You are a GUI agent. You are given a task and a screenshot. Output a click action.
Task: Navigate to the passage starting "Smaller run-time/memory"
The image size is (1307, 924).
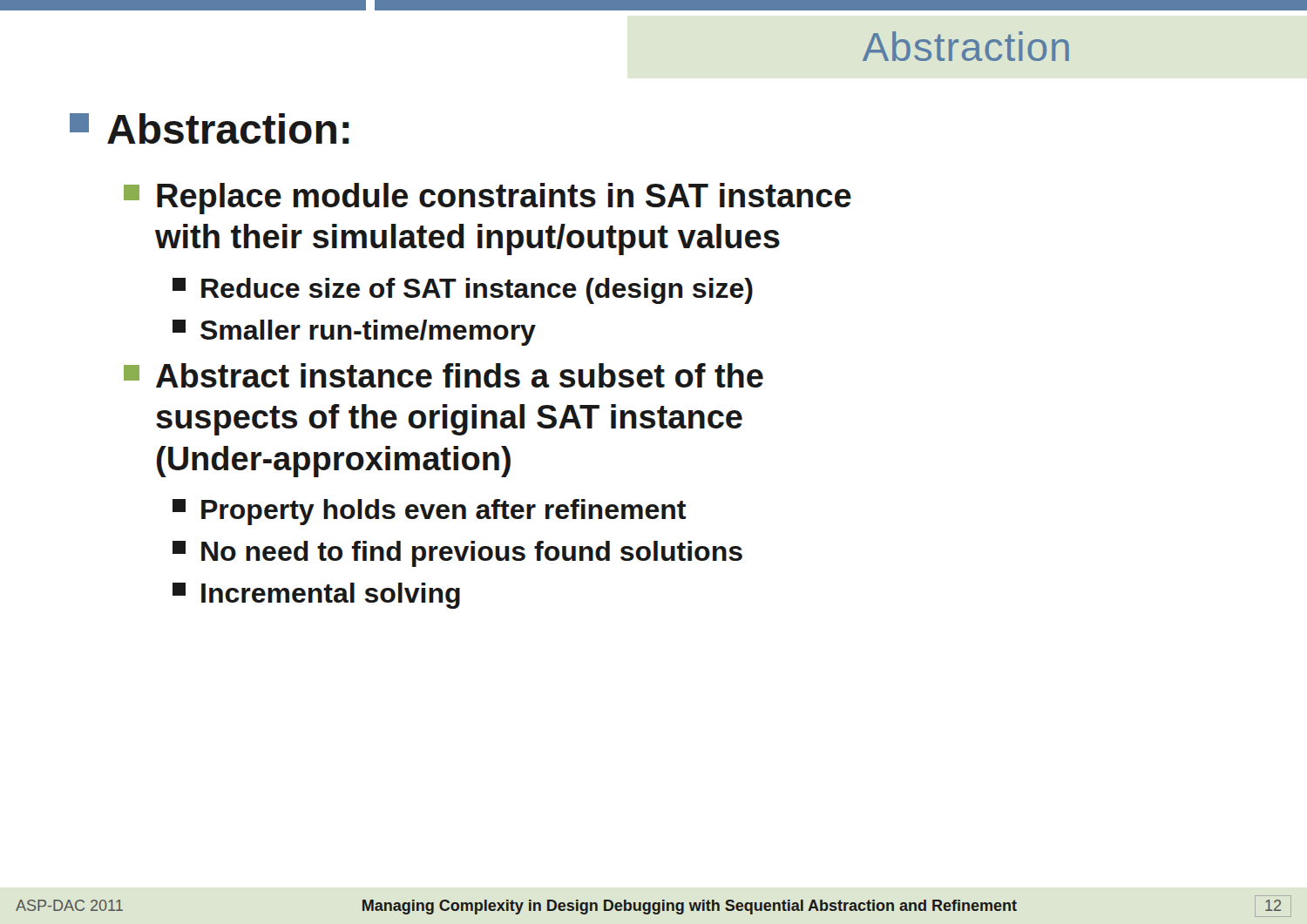[x=354, y=330]
